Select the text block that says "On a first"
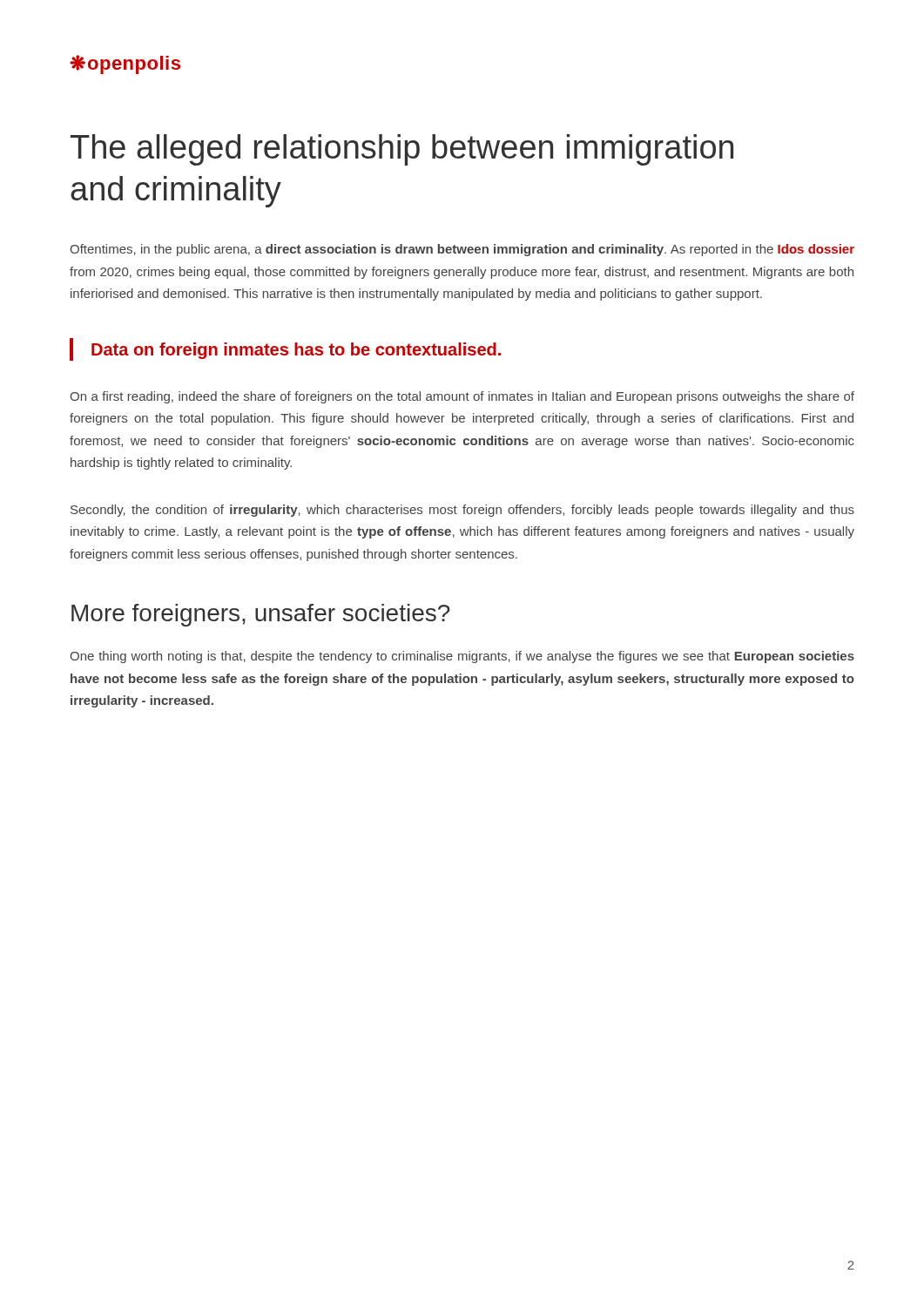 [x=462, y=429]
